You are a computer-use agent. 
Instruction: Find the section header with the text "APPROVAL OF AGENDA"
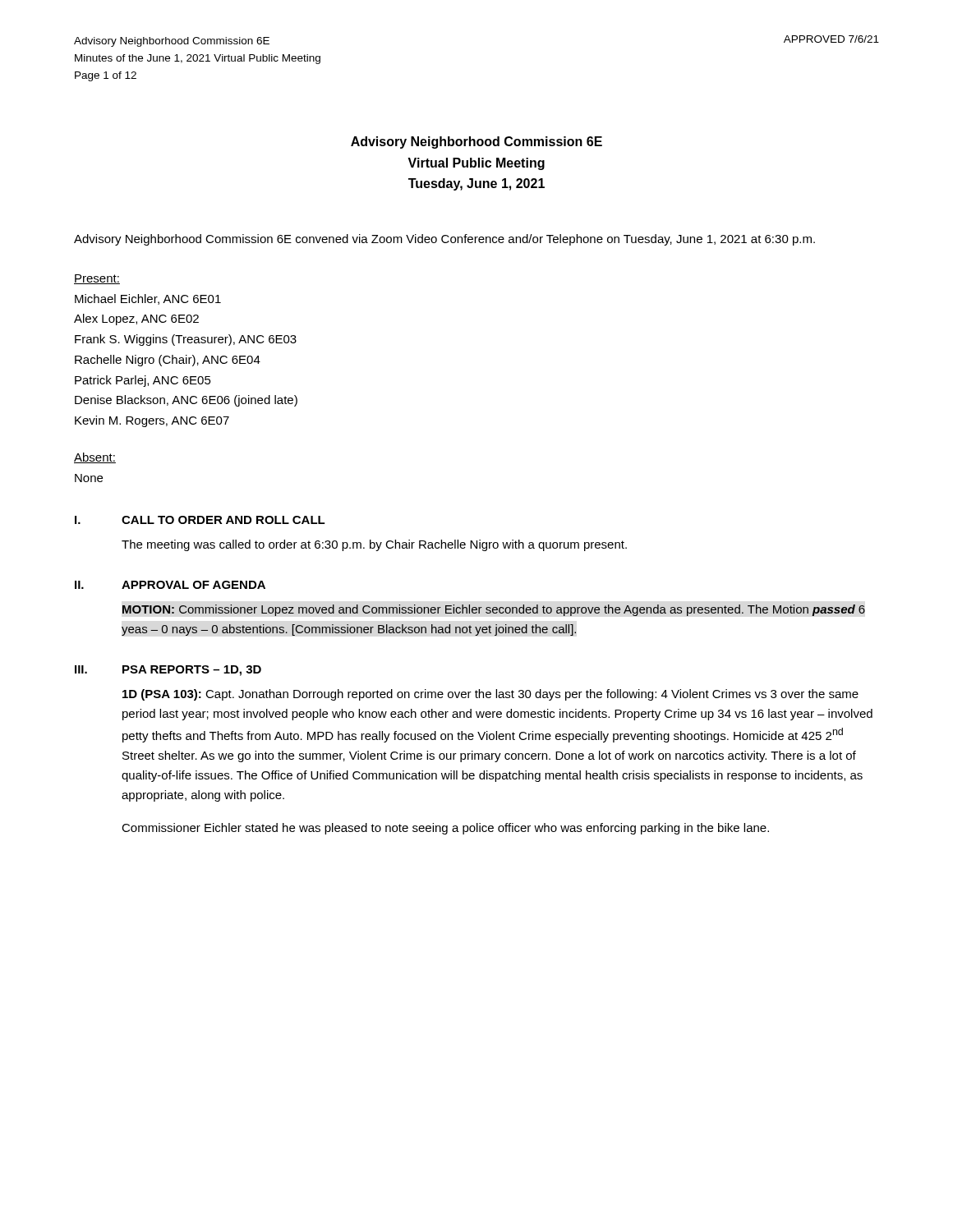coord(194,585)
